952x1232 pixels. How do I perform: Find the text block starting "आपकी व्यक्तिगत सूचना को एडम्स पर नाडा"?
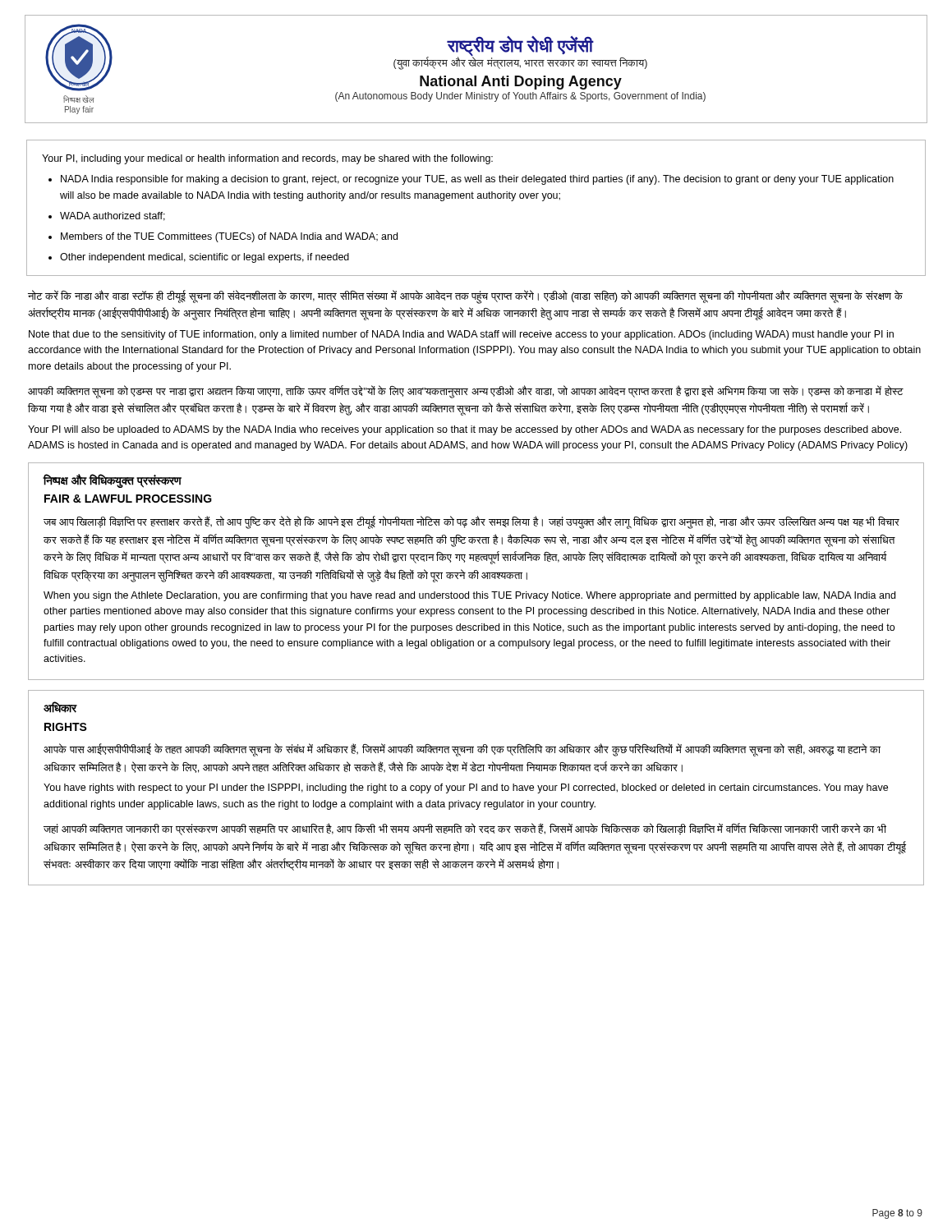point(465,400)
